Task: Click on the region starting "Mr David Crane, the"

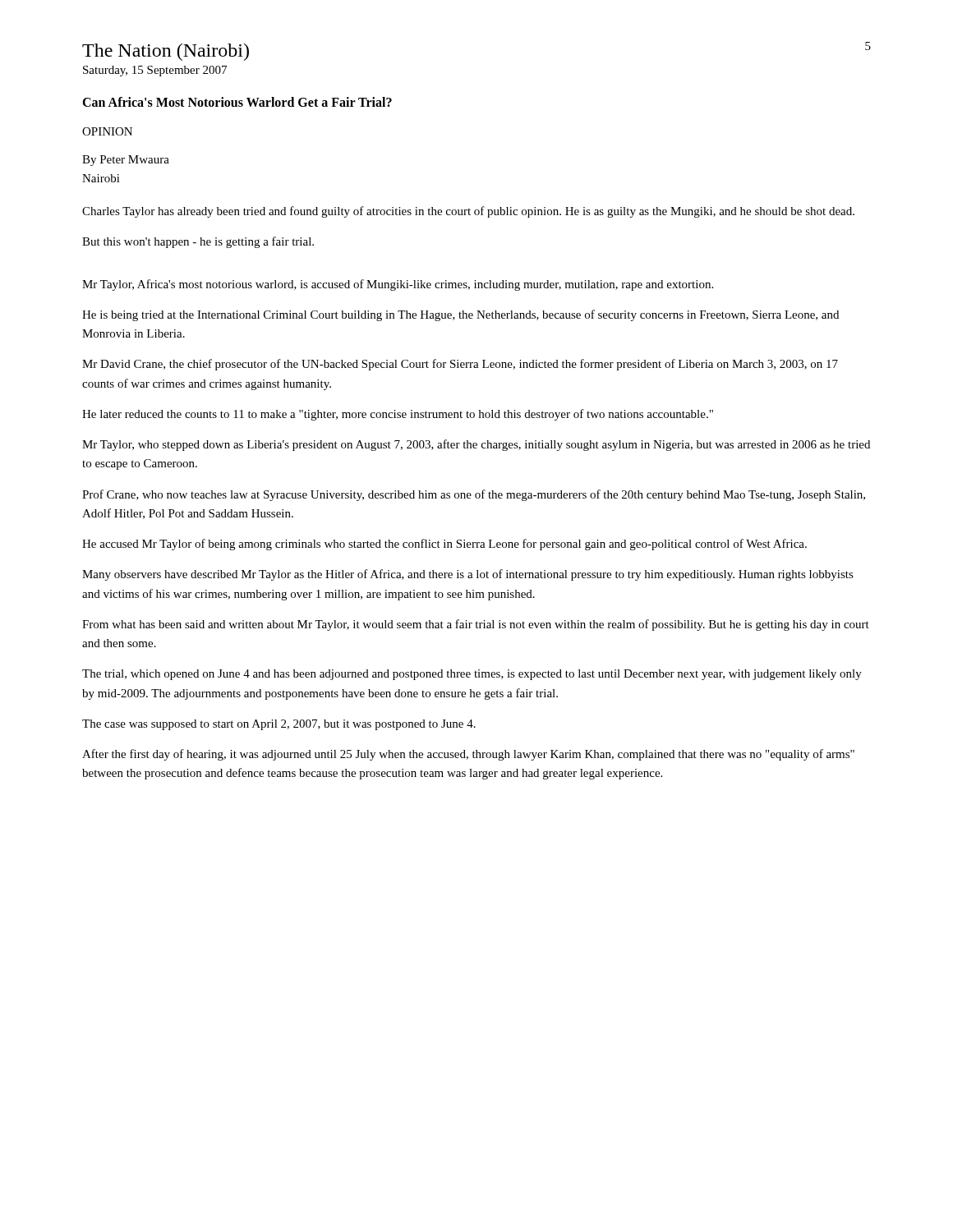Action: (x=460, y=374)
